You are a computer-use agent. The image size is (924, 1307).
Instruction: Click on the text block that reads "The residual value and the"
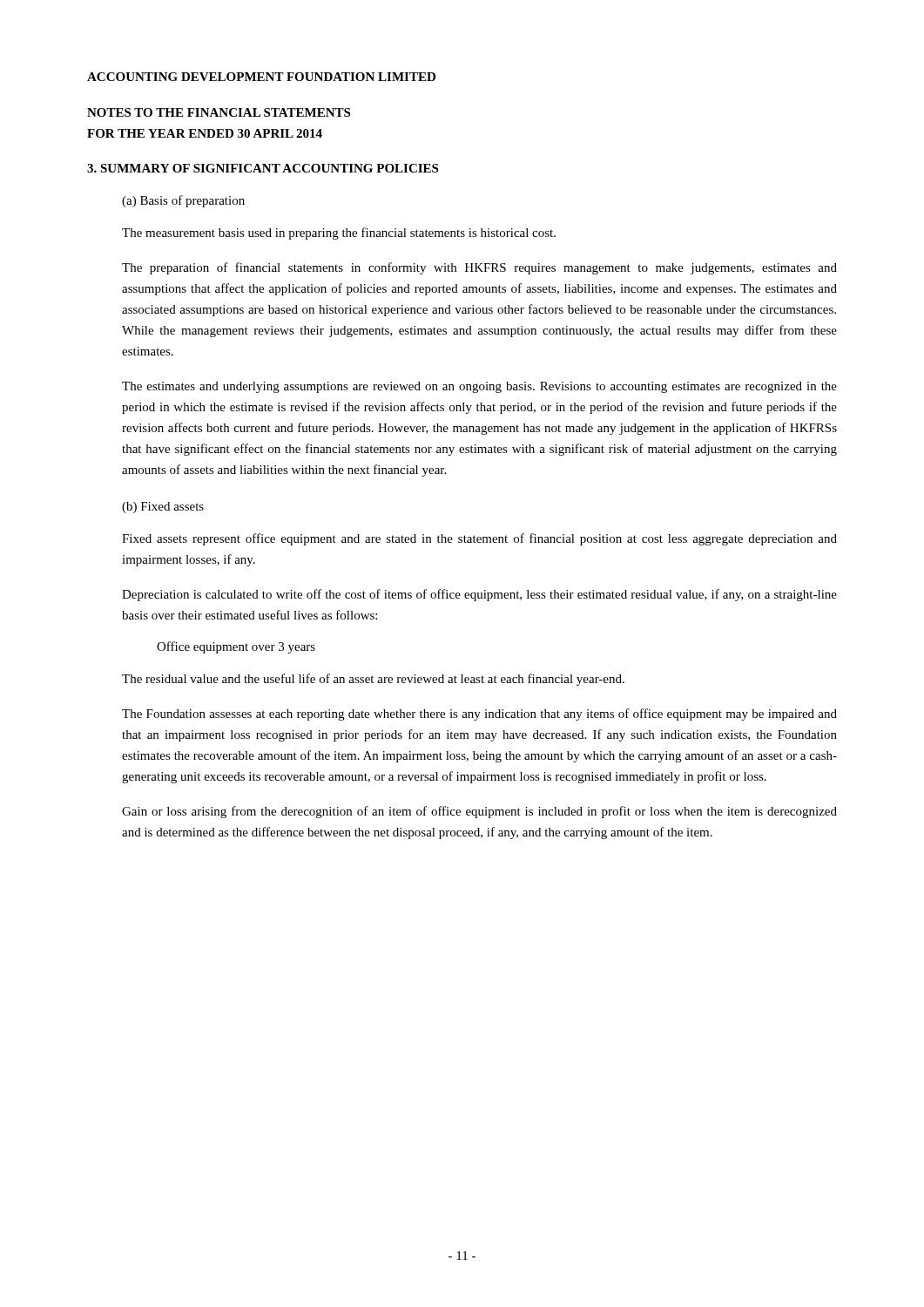374,679
